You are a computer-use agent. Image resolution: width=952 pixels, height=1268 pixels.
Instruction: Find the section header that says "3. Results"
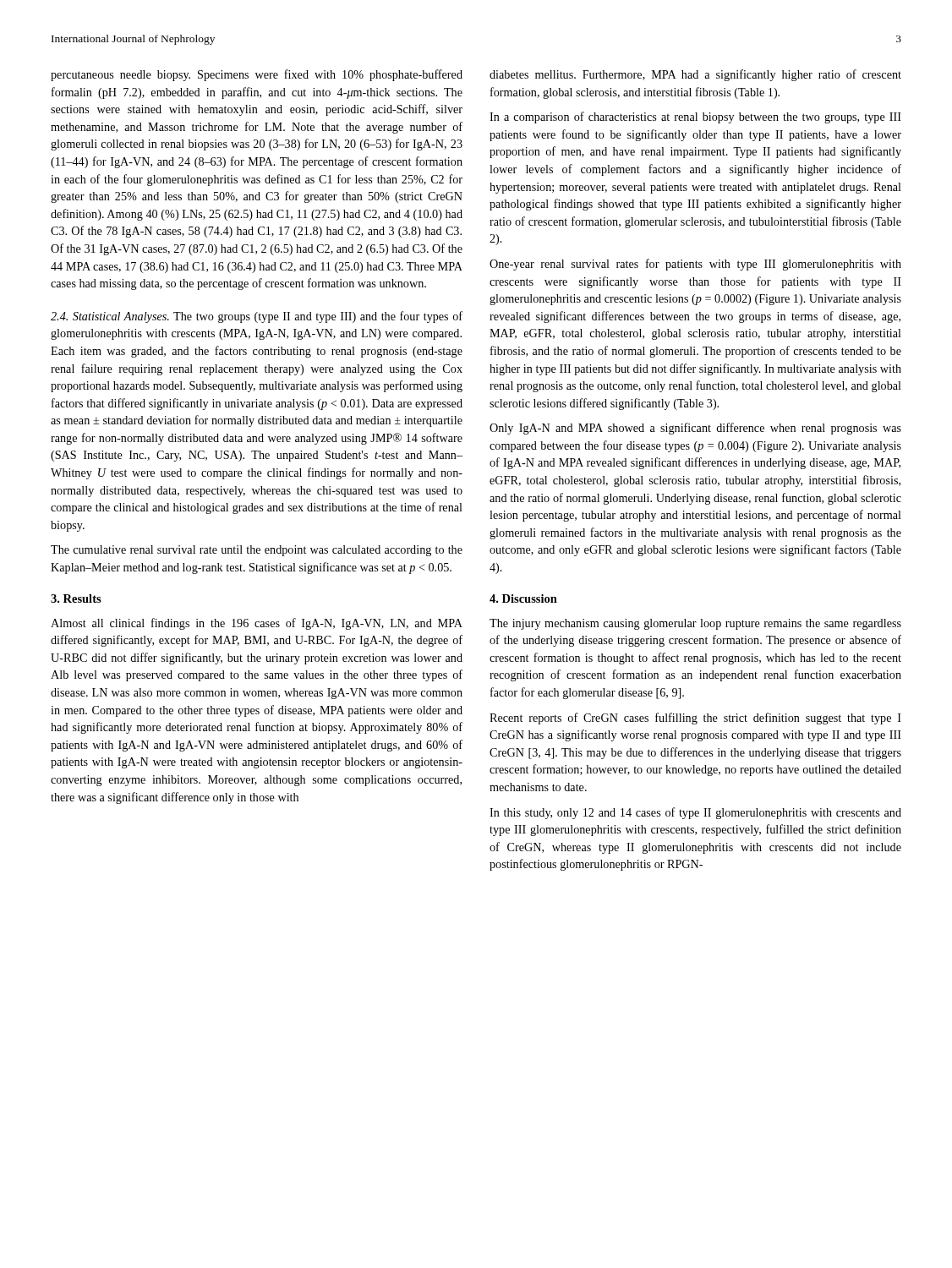point(76,598)
